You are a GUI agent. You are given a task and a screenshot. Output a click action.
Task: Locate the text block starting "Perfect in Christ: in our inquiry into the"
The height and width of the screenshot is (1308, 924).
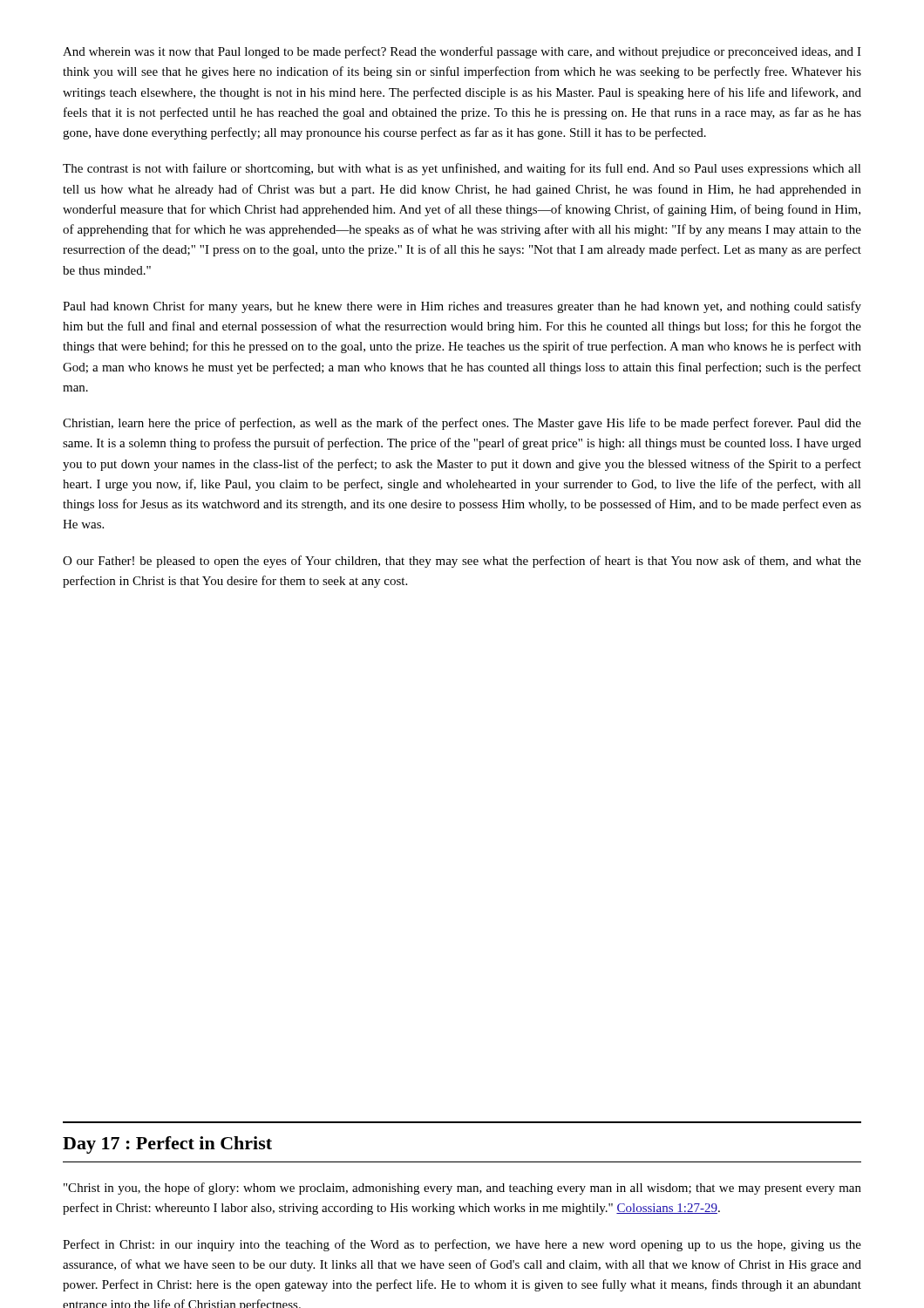(462, 1272)
